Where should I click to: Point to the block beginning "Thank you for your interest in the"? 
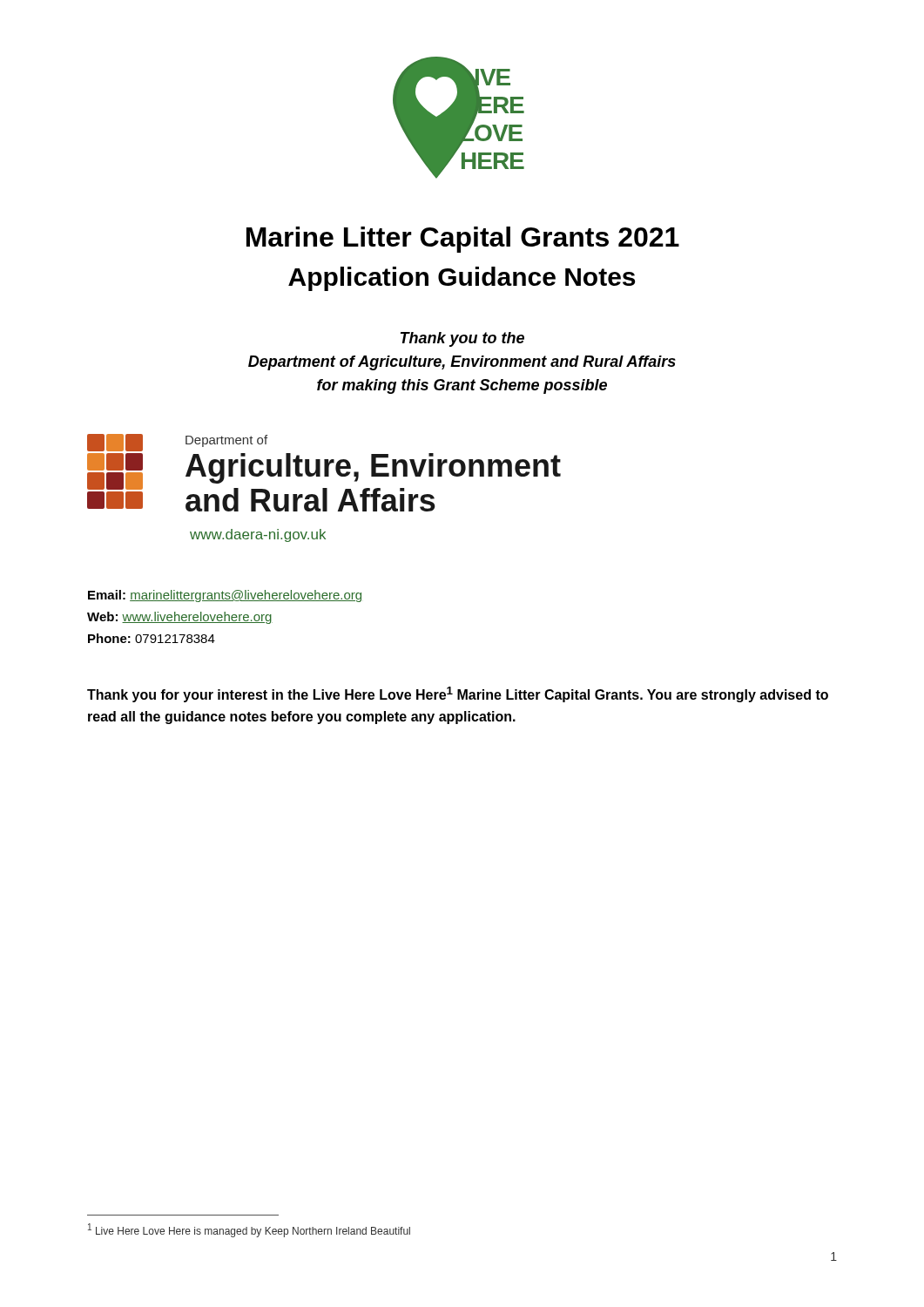coord(462,704)
